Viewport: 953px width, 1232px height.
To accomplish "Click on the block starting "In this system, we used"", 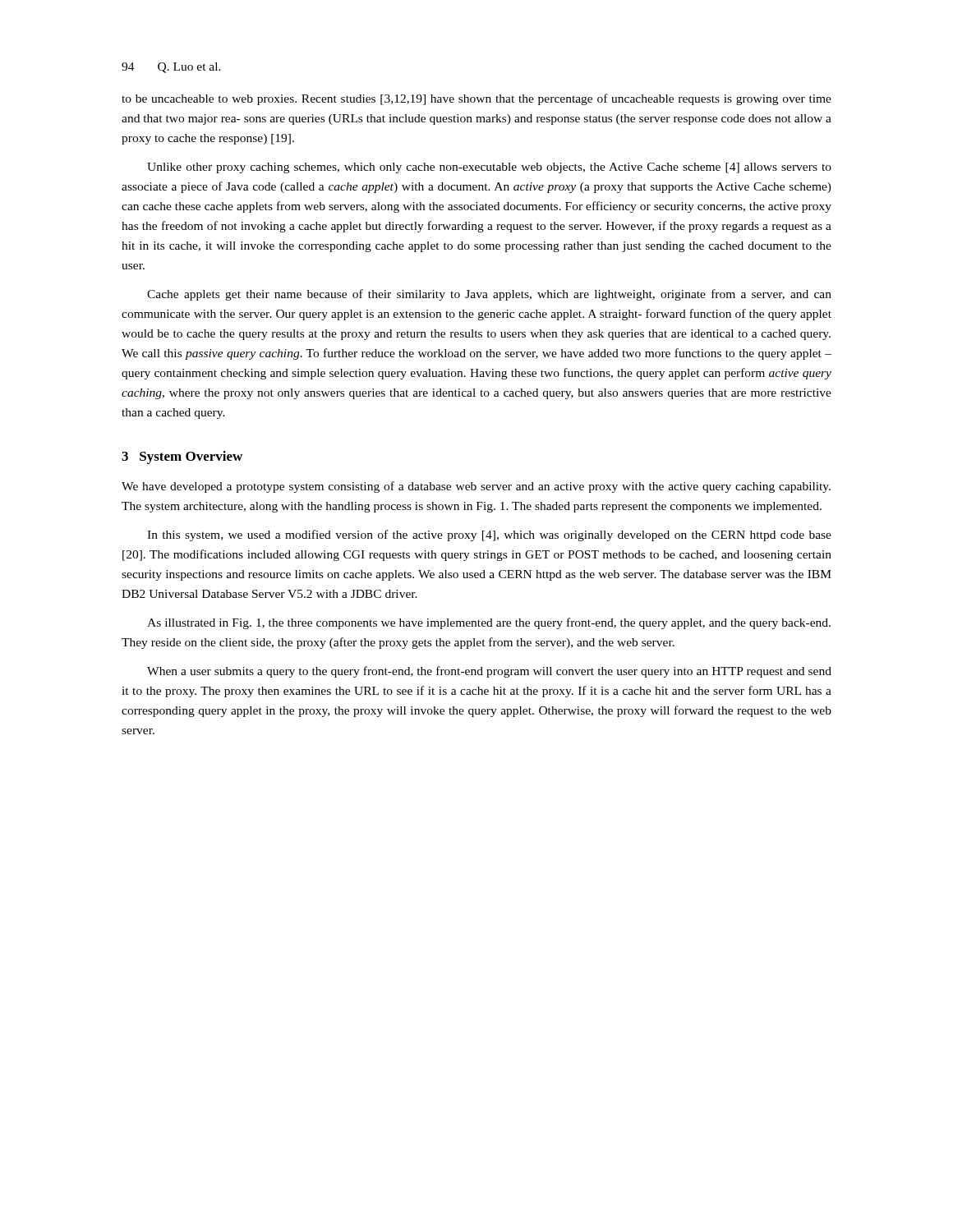I will coord(476,565).
